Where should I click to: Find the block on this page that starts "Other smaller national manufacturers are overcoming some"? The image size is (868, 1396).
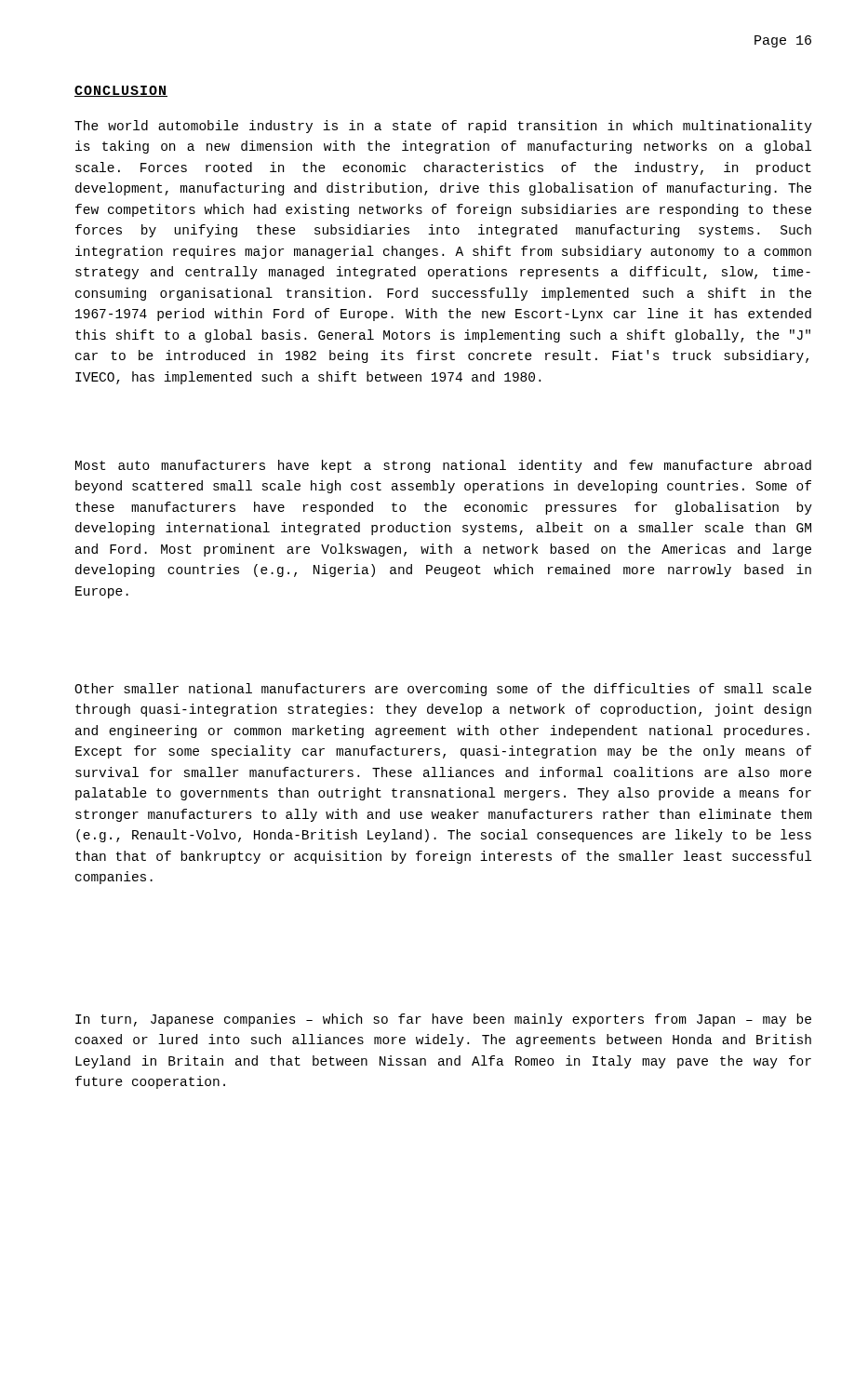pyautogui.click(x=443, y=784)
